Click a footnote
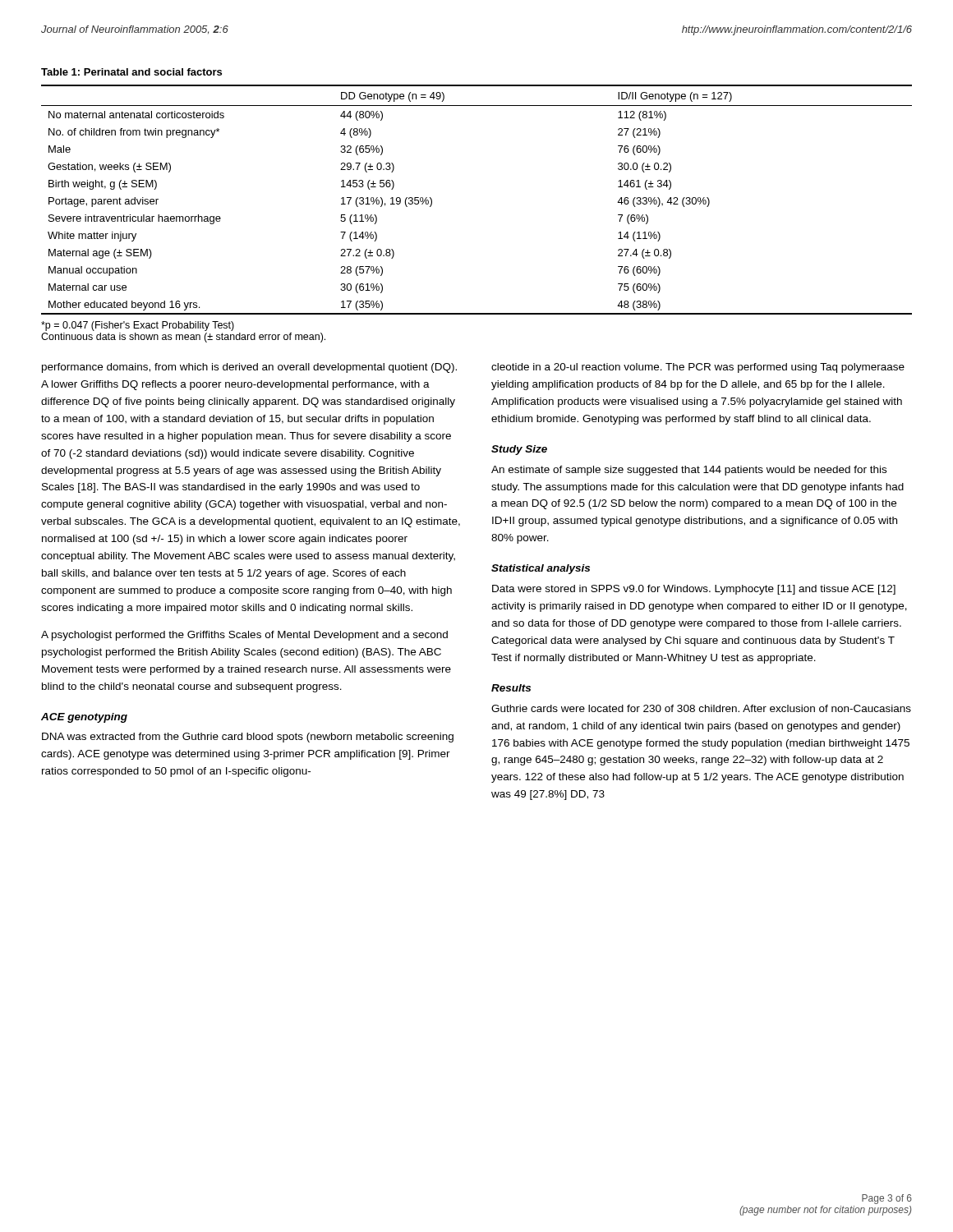Viewport: 953px width, 1232px height. 184,331
